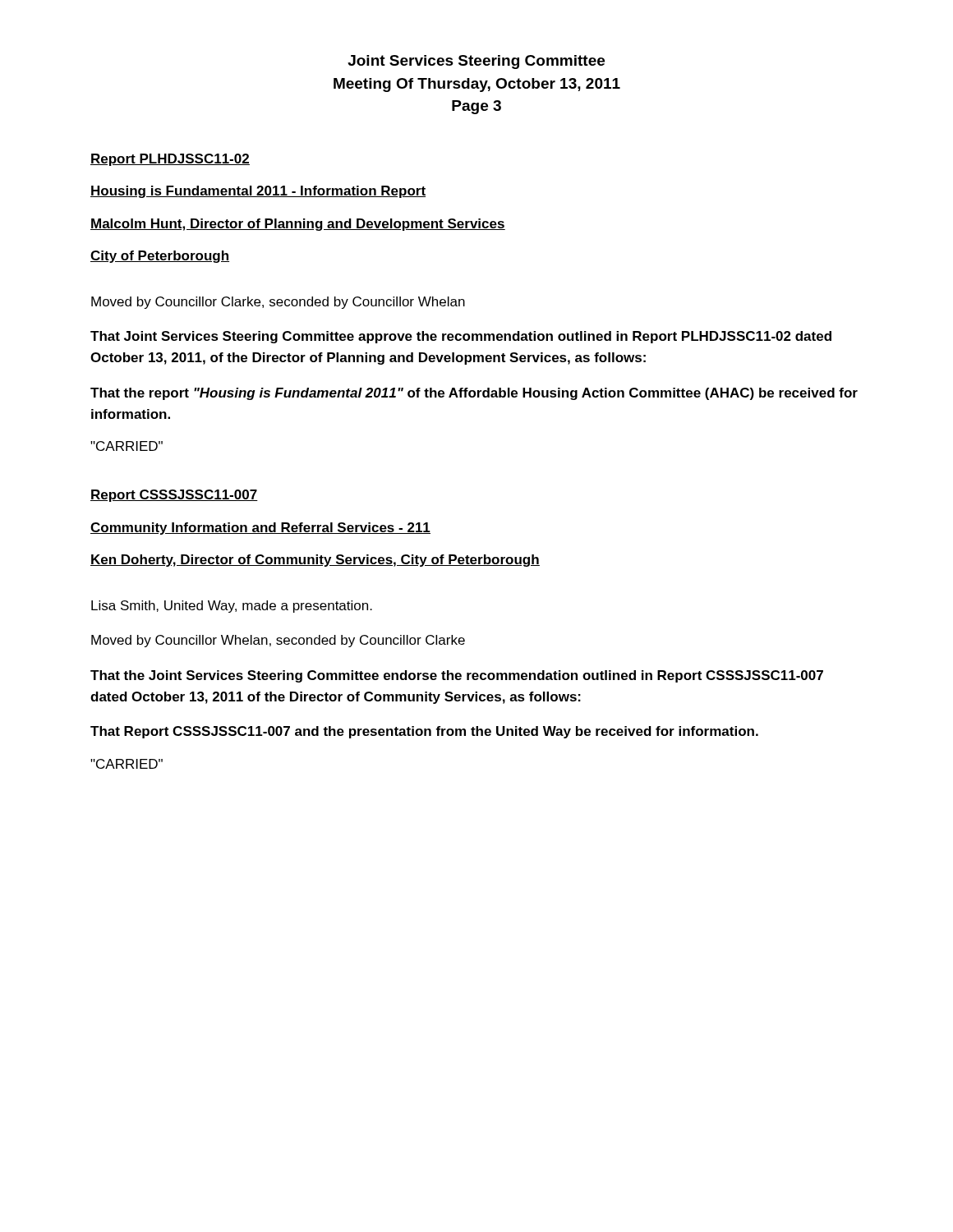Navigate to the block starting "Joint Services Steering Committee Meeting Of Thursday, October"
This screenshot has height=1232, width=953.
point(476,83)
